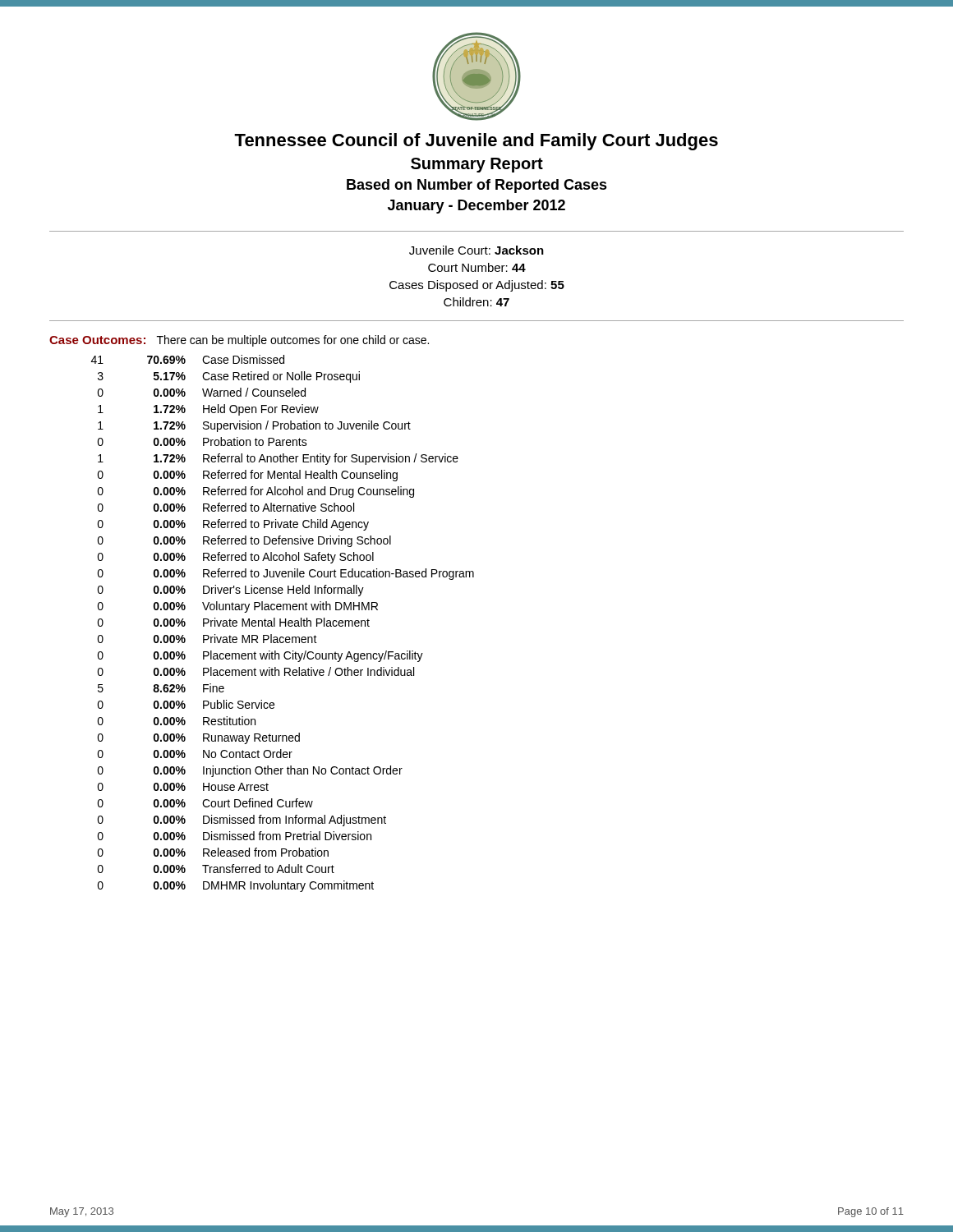Locate the text "Cases Disposed or Adjusted: 55"
The width and height of the screenshot is (953, 1232).
476,285
